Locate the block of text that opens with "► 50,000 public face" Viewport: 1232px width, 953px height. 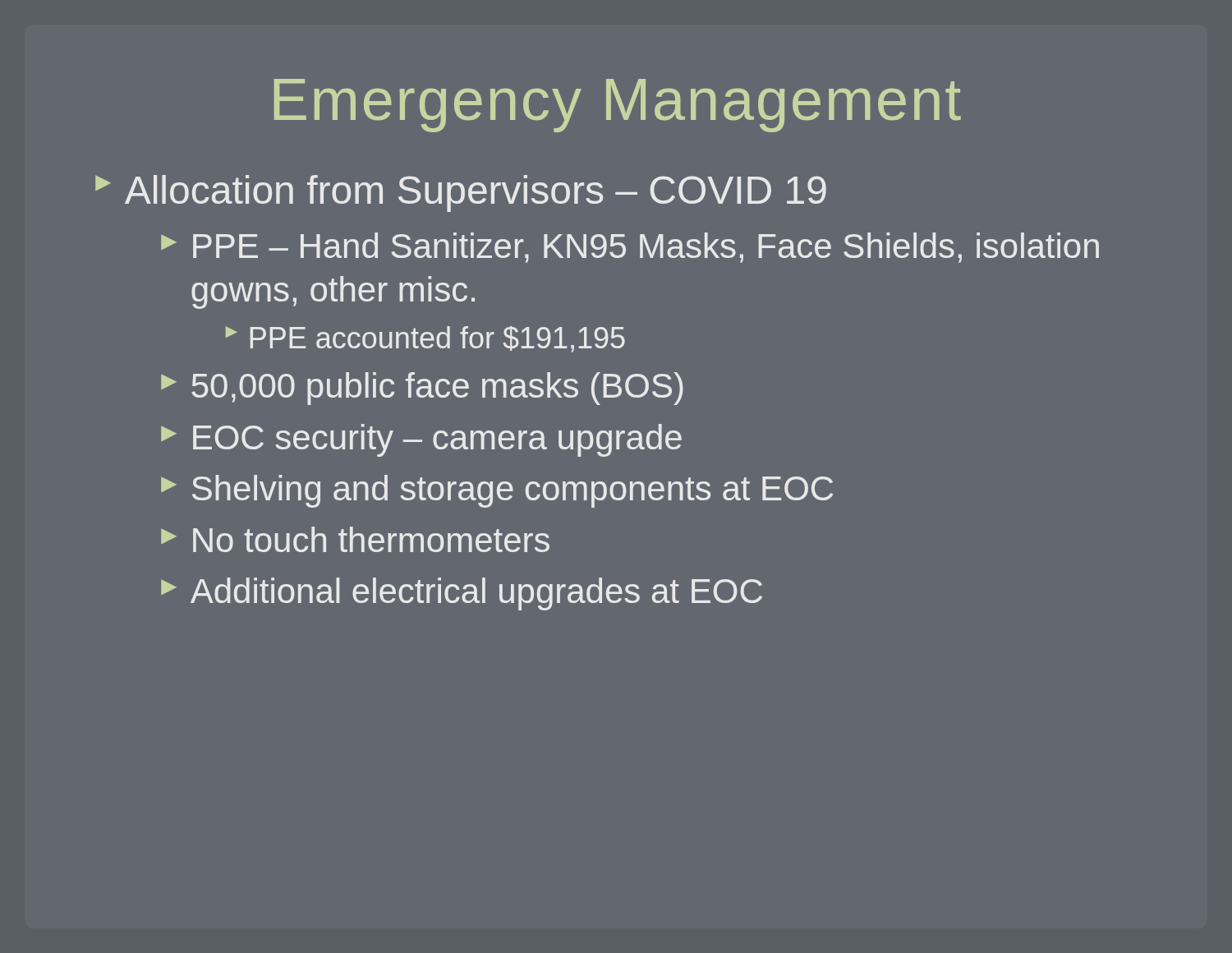coord(421,386)
